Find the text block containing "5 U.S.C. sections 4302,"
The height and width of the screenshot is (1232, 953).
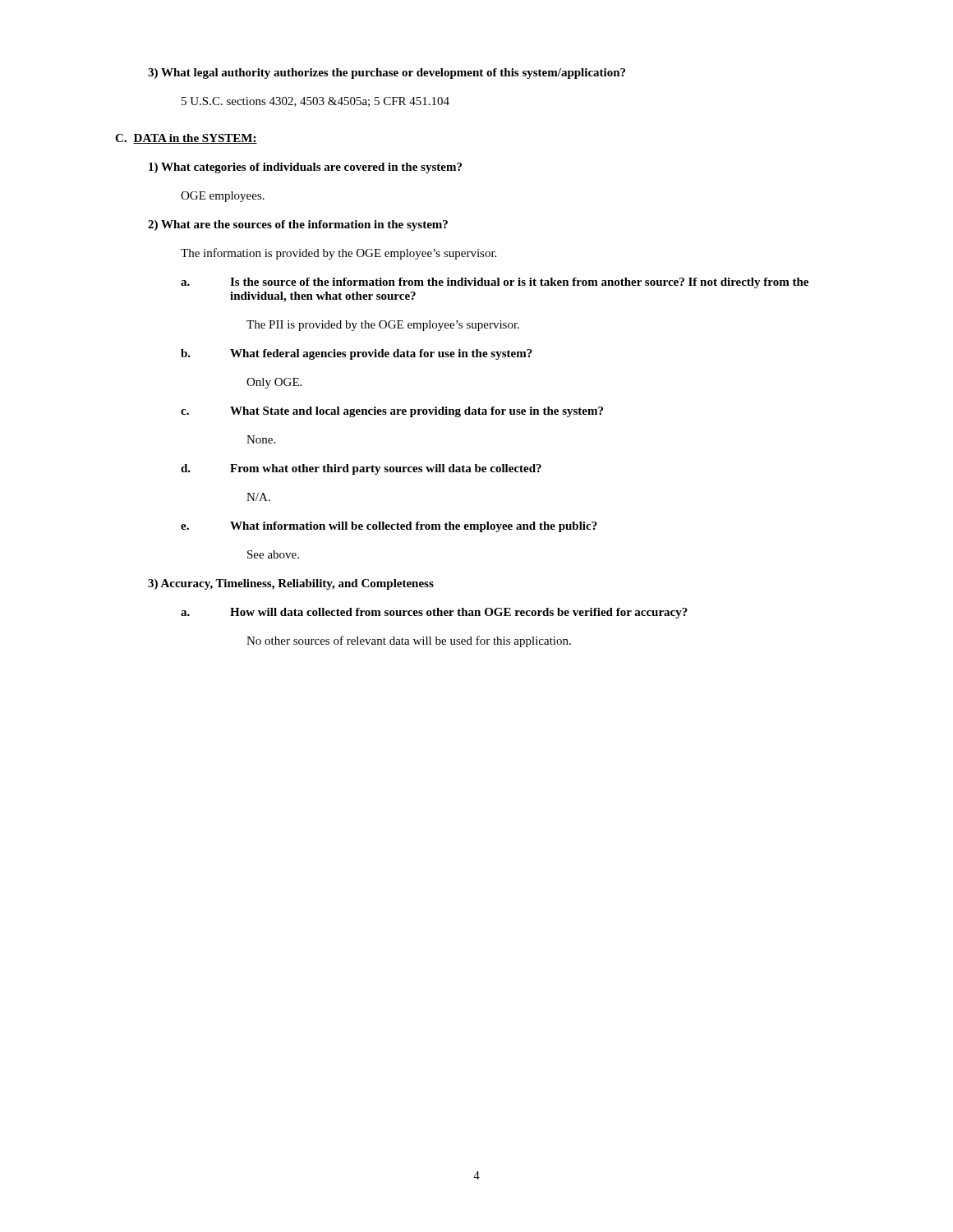click(315, 101)
